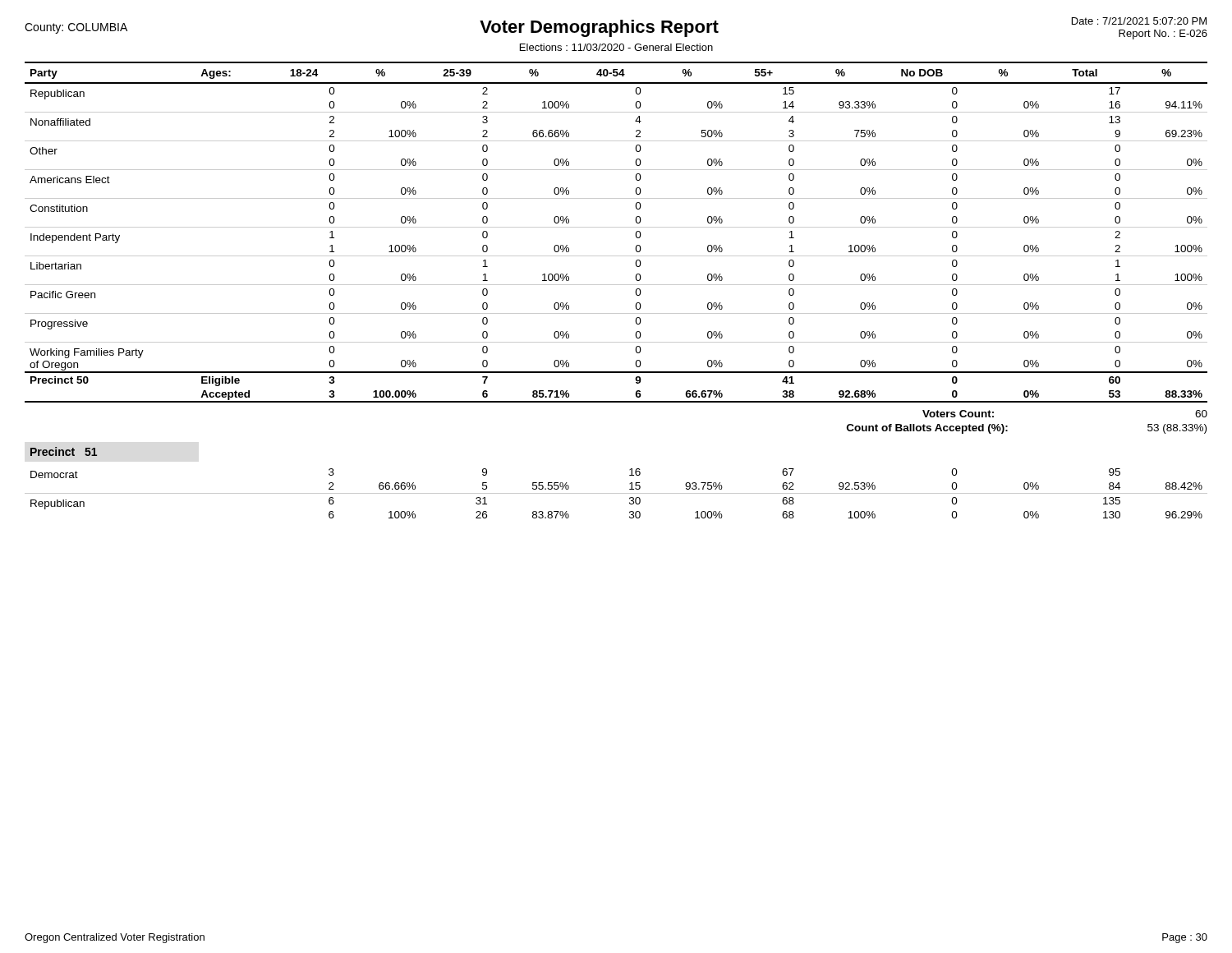This screenshot has width=1232, height=953.
Task: Select the block starting "Elections : 11/03/2020 - General Election"
Action: [616, 47]
